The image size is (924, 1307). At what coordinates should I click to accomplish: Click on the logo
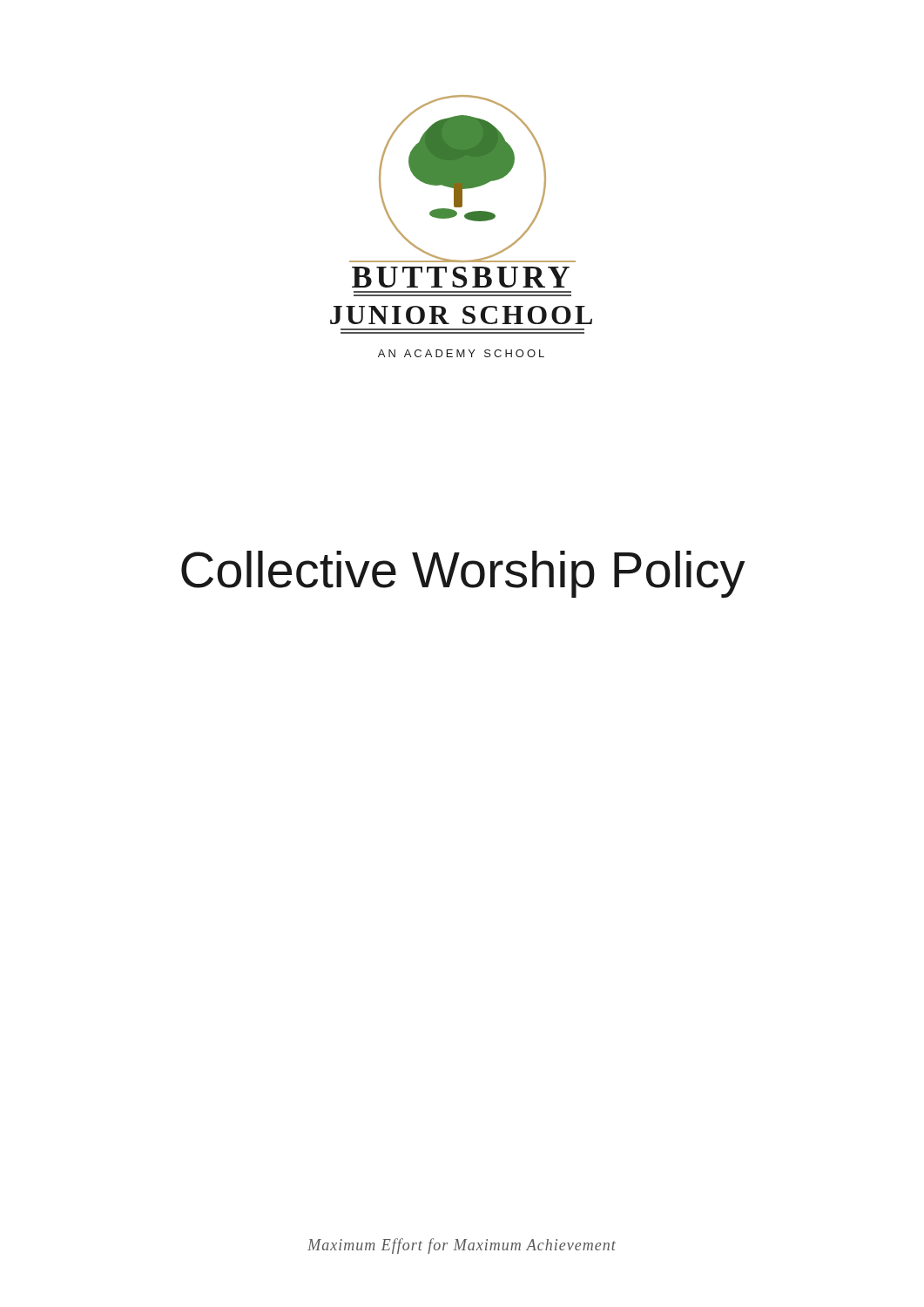[462, 228]
